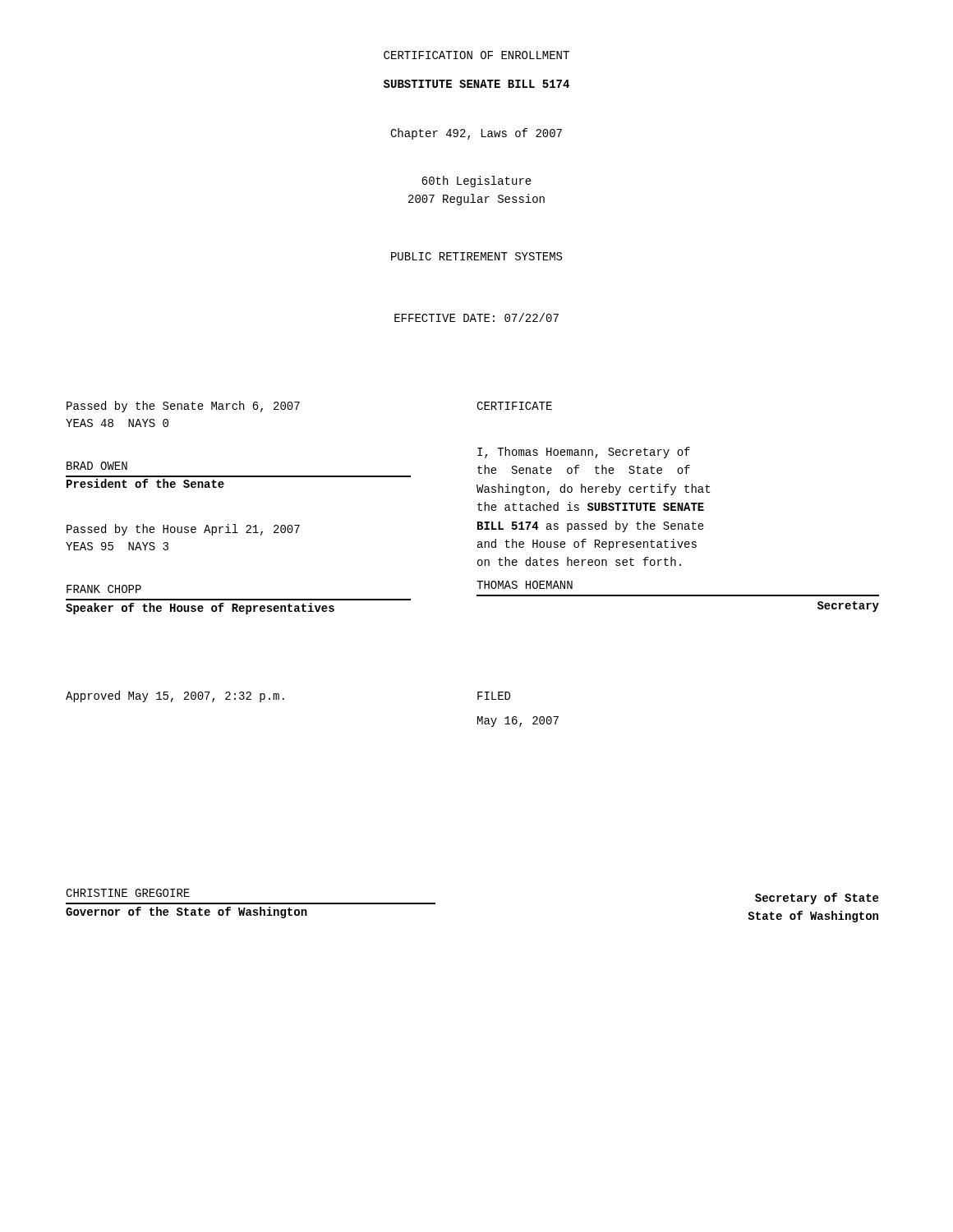
Task: Click on the text block starting "CHRISTINE GREGOIRE"
Action: pos(251,896)
